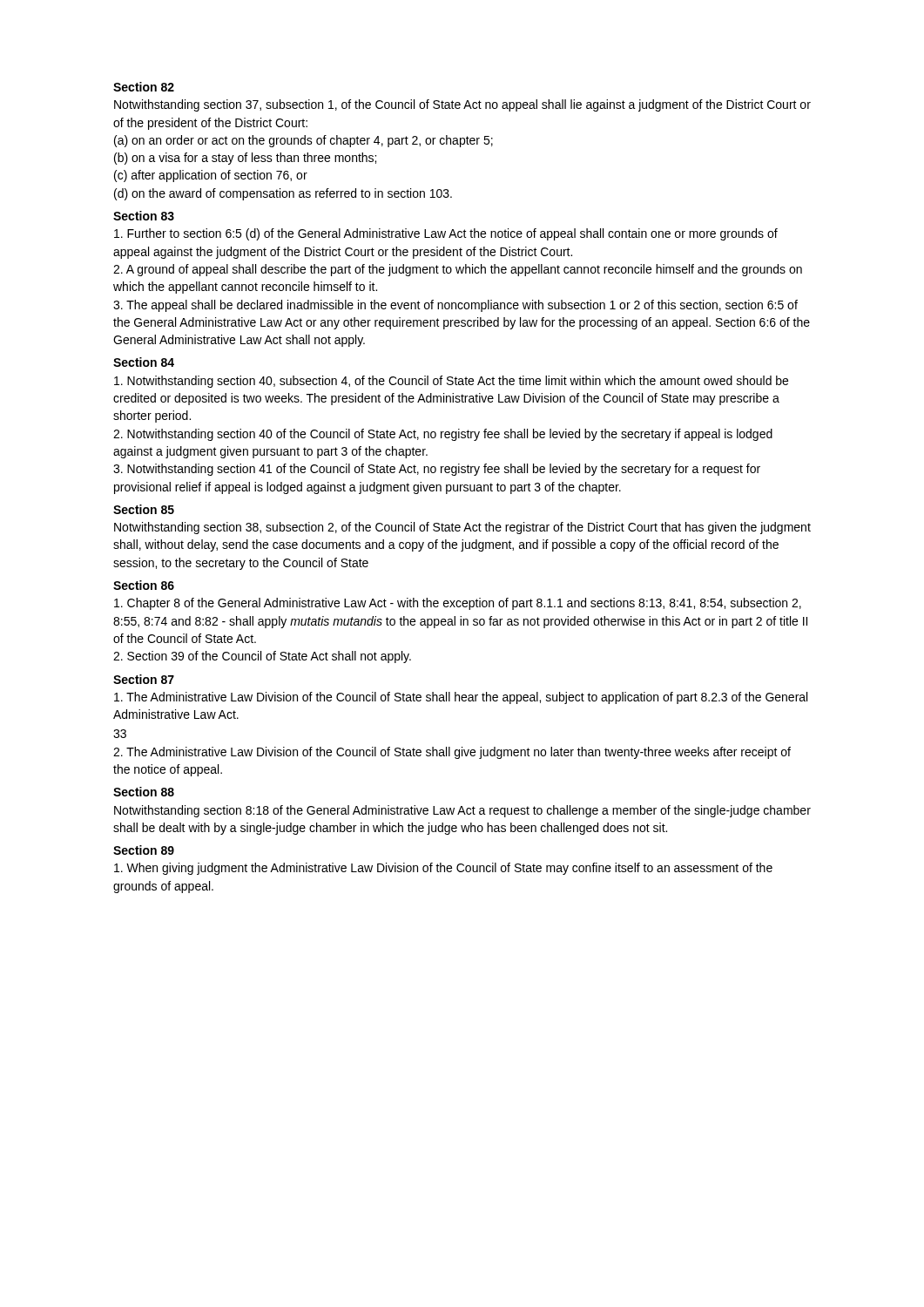Click on the region starting "Notwithstanding section 8:18 of the General Administrative Law"
924x1307 pixels.
pos(462,819)
